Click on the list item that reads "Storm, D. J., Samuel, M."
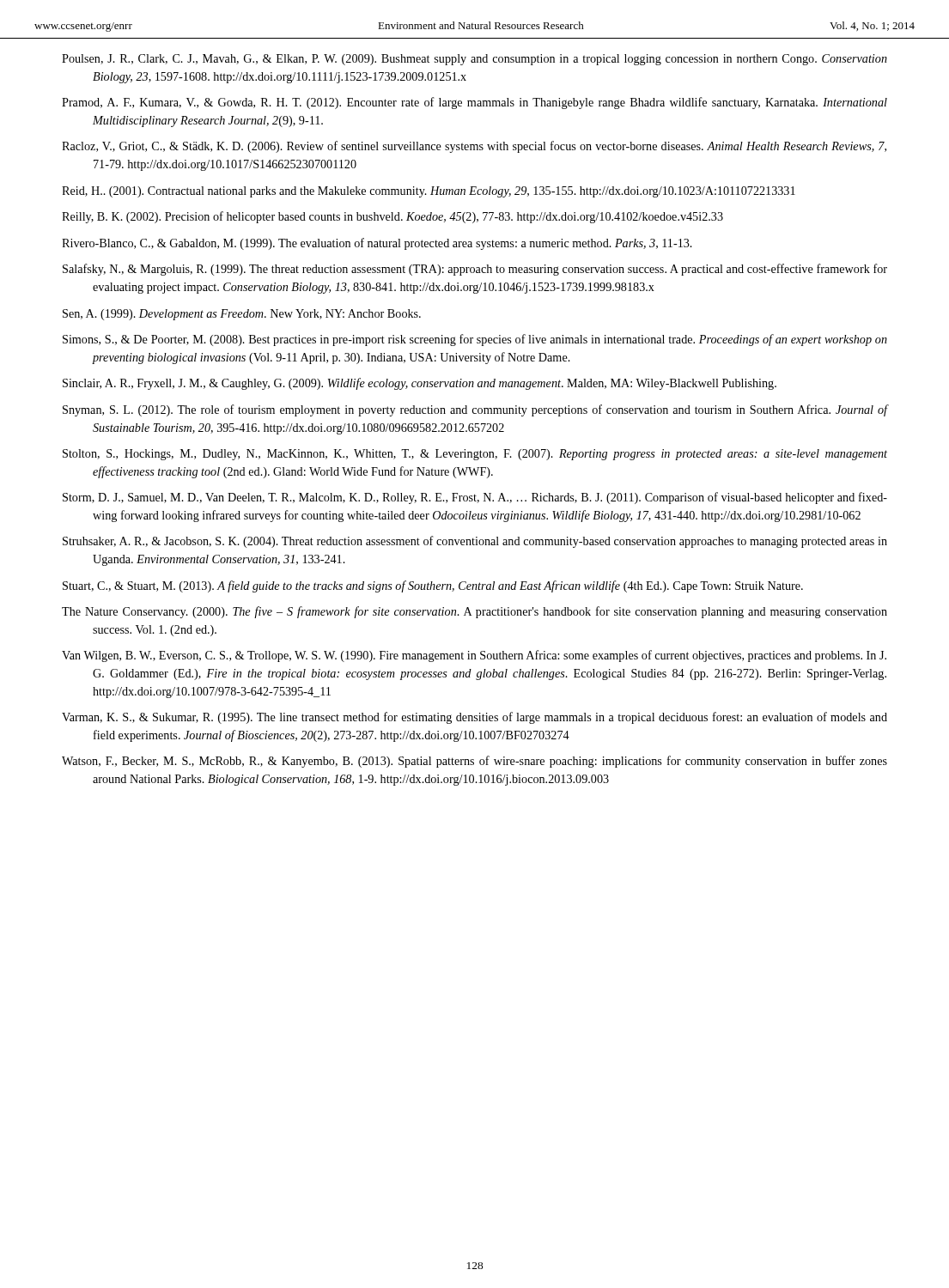This screenshot has width=949, height=1288. click(474, 506)
